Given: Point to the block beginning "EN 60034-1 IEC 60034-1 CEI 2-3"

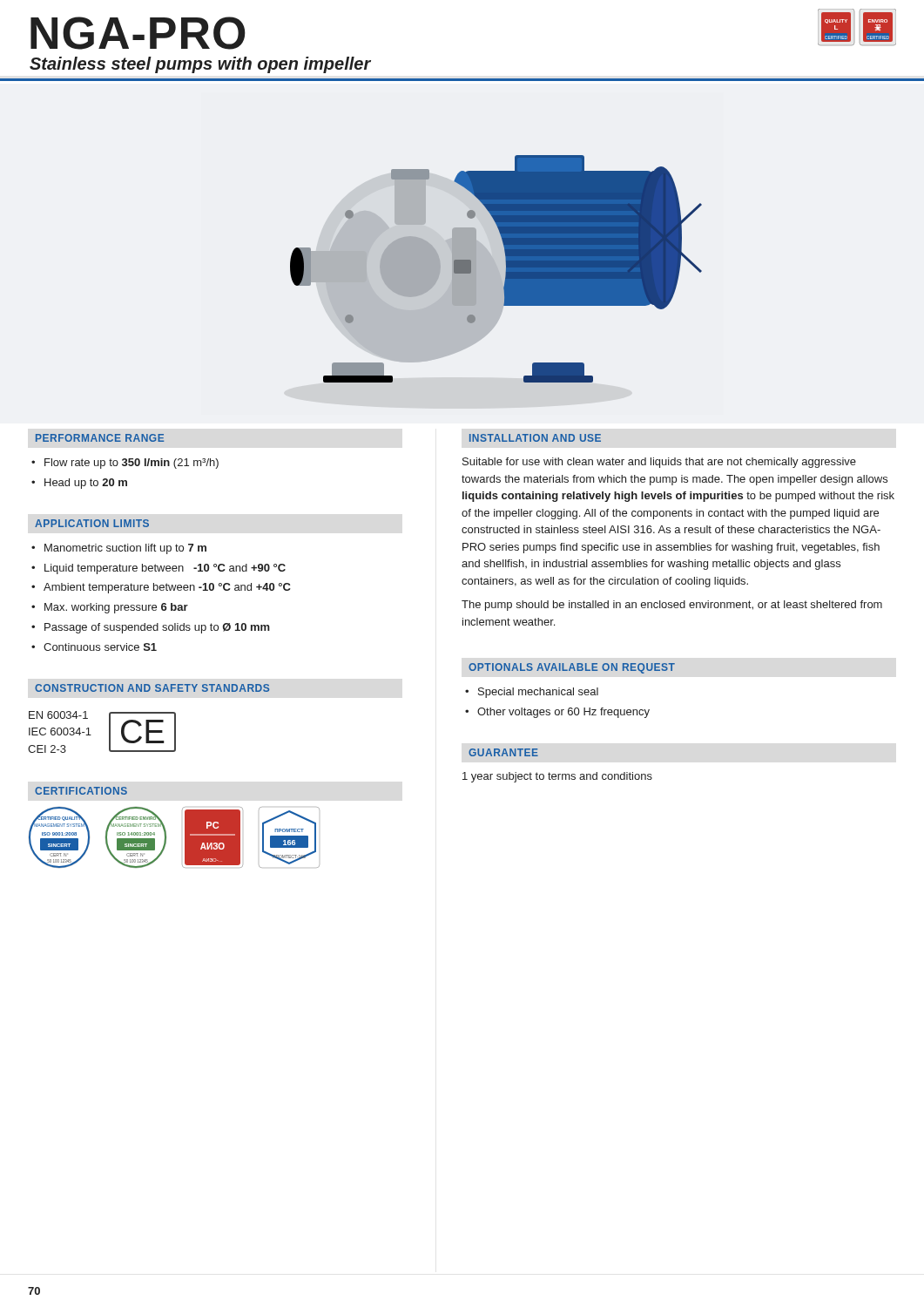Looking at the screenshot, I should click(x=102, y=732).
